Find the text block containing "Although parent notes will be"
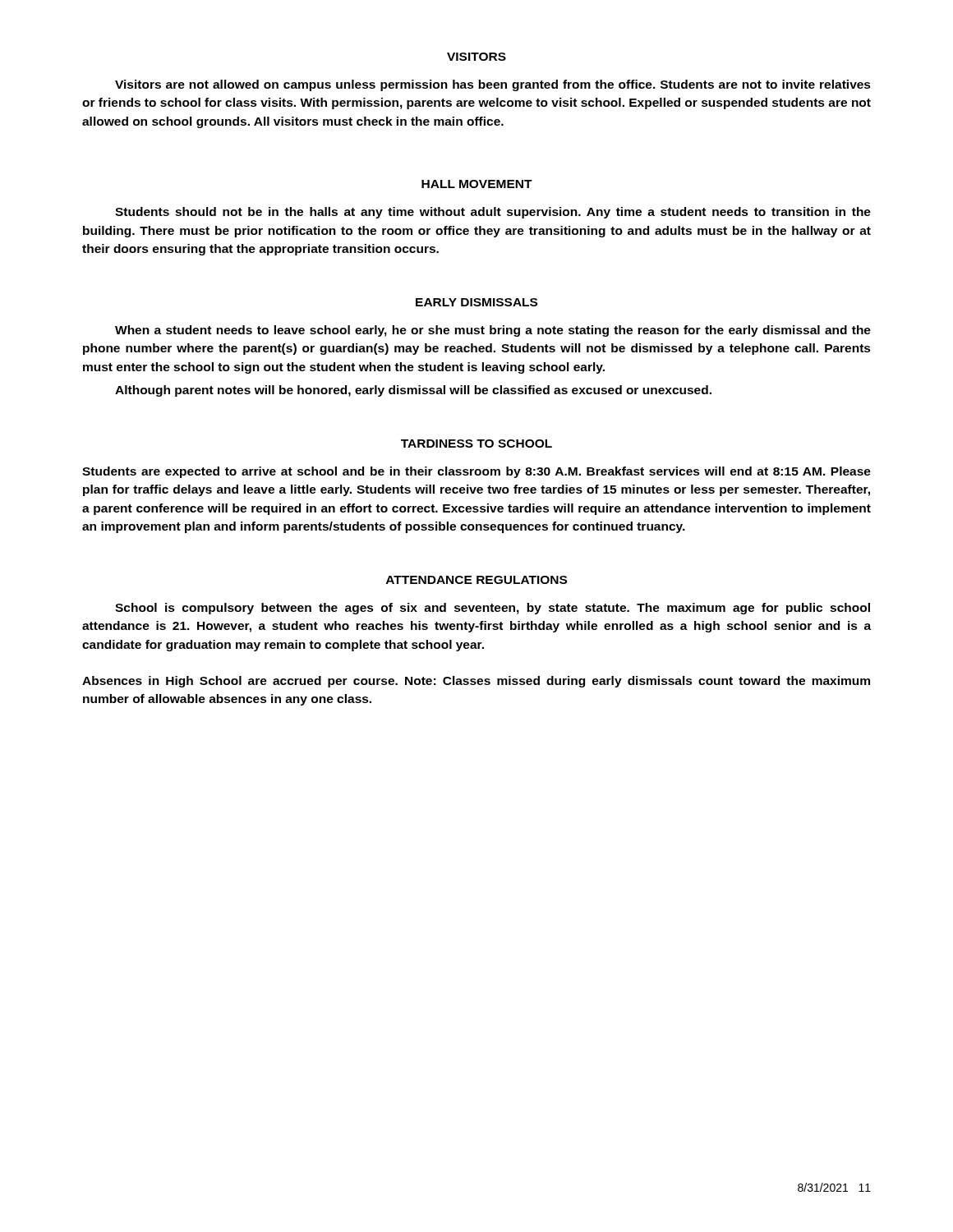 [x=414, y=390]
